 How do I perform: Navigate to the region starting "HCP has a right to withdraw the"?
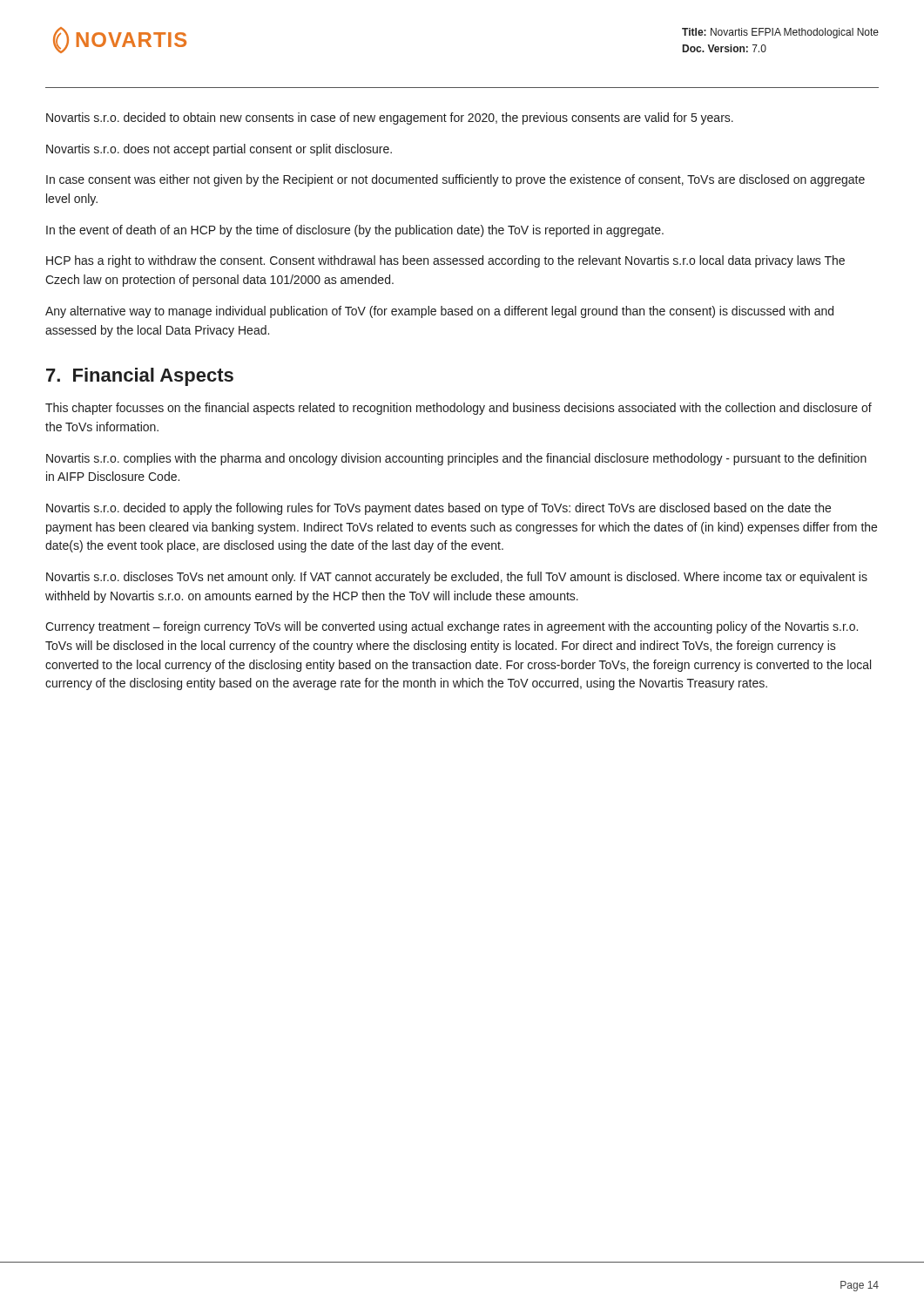click(x=445, y=270)
